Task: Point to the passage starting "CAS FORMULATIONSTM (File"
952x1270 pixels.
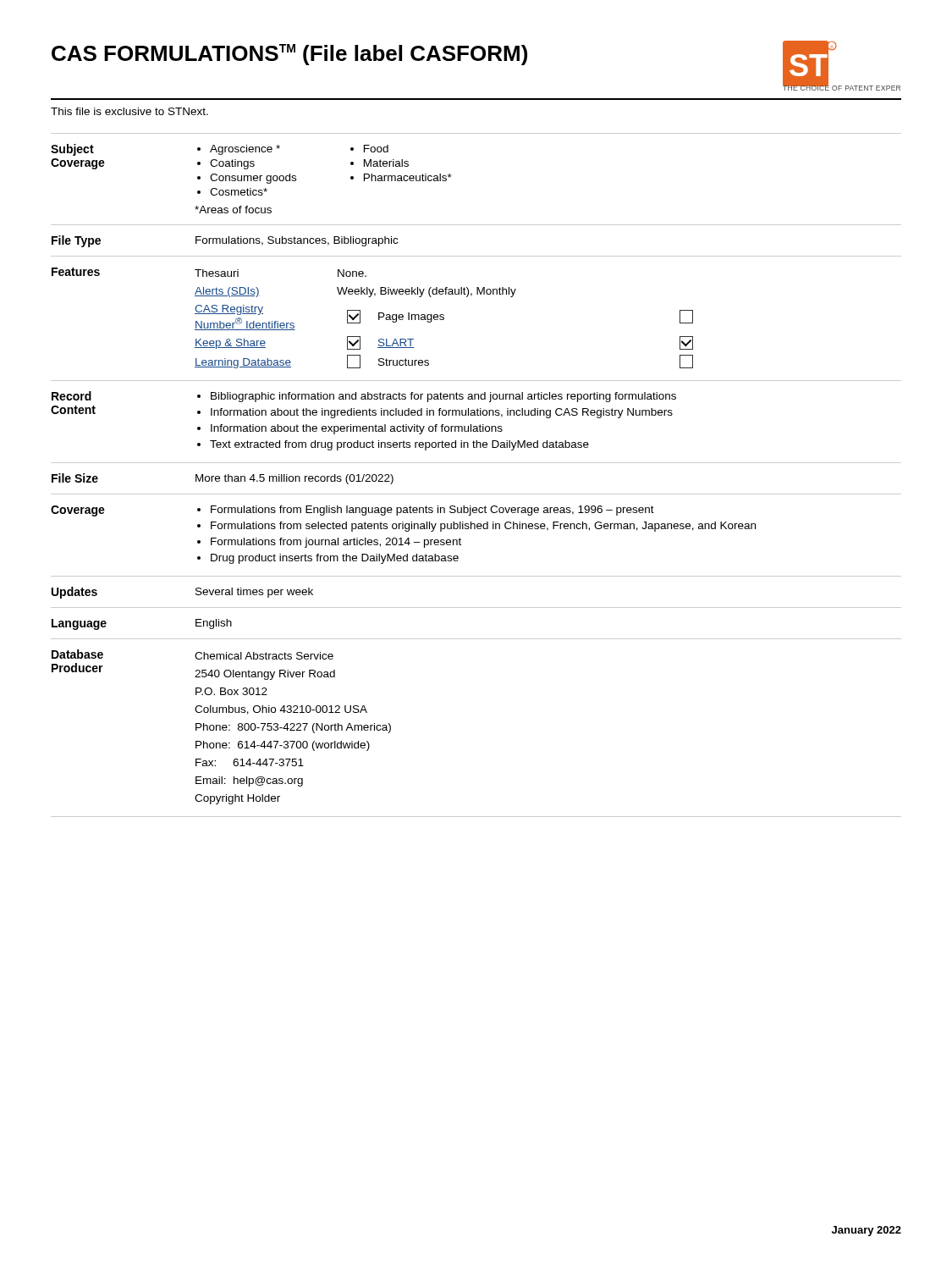Action: (290, 53)
